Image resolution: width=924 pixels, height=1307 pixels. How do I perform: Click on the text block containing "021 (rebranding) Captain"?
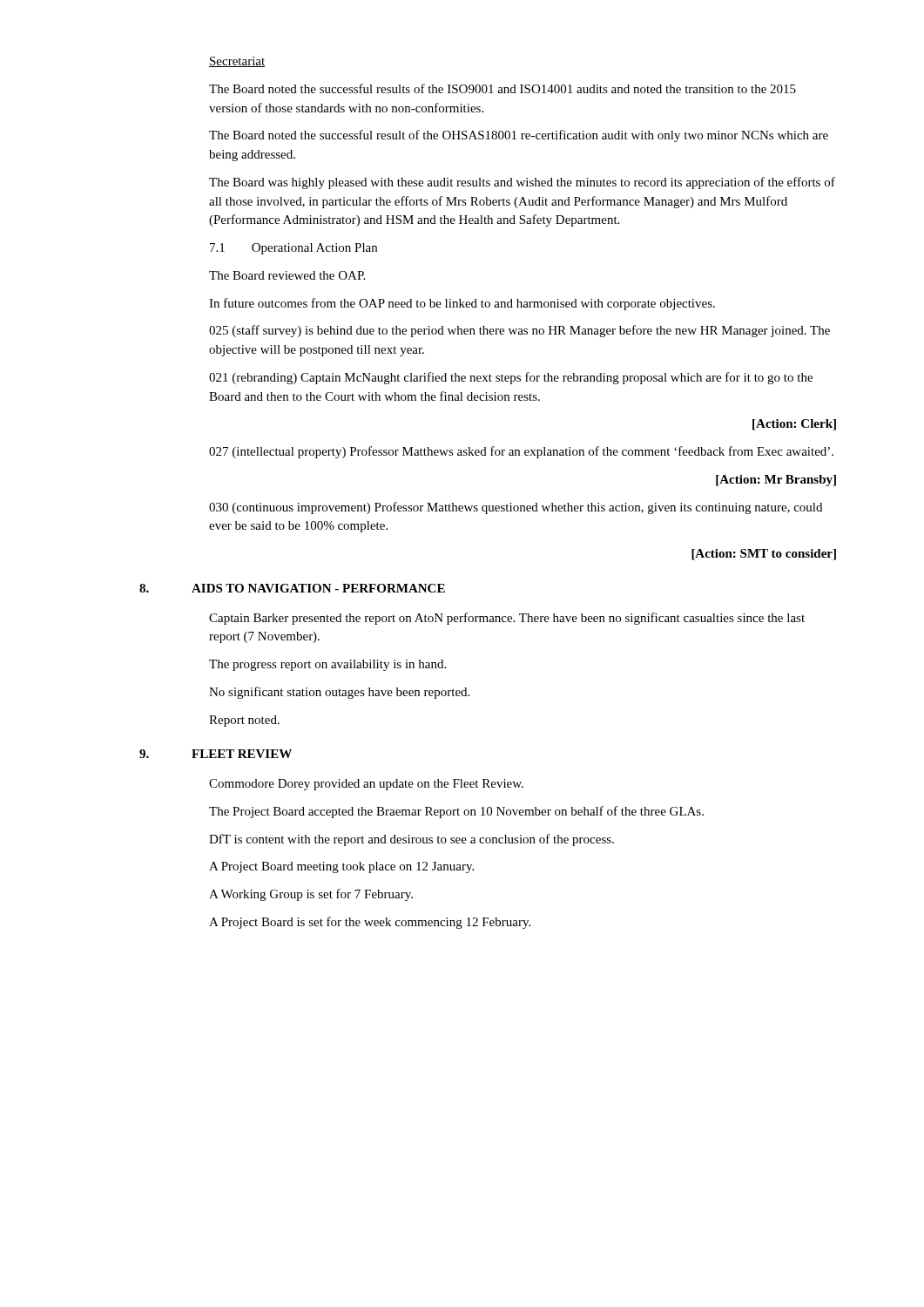coord(511,387)
